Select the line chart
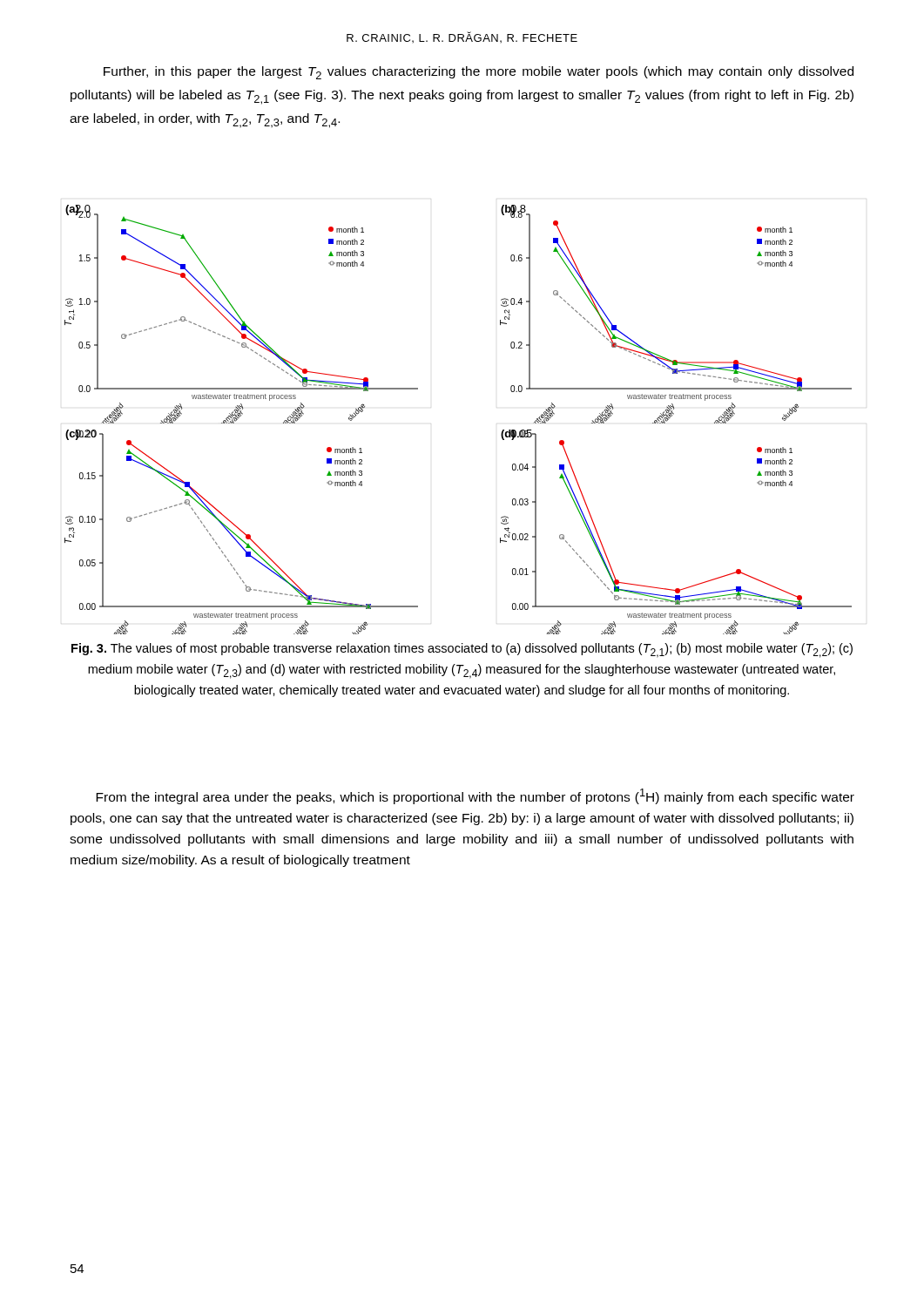924x1307 pixels. point(462,413)
